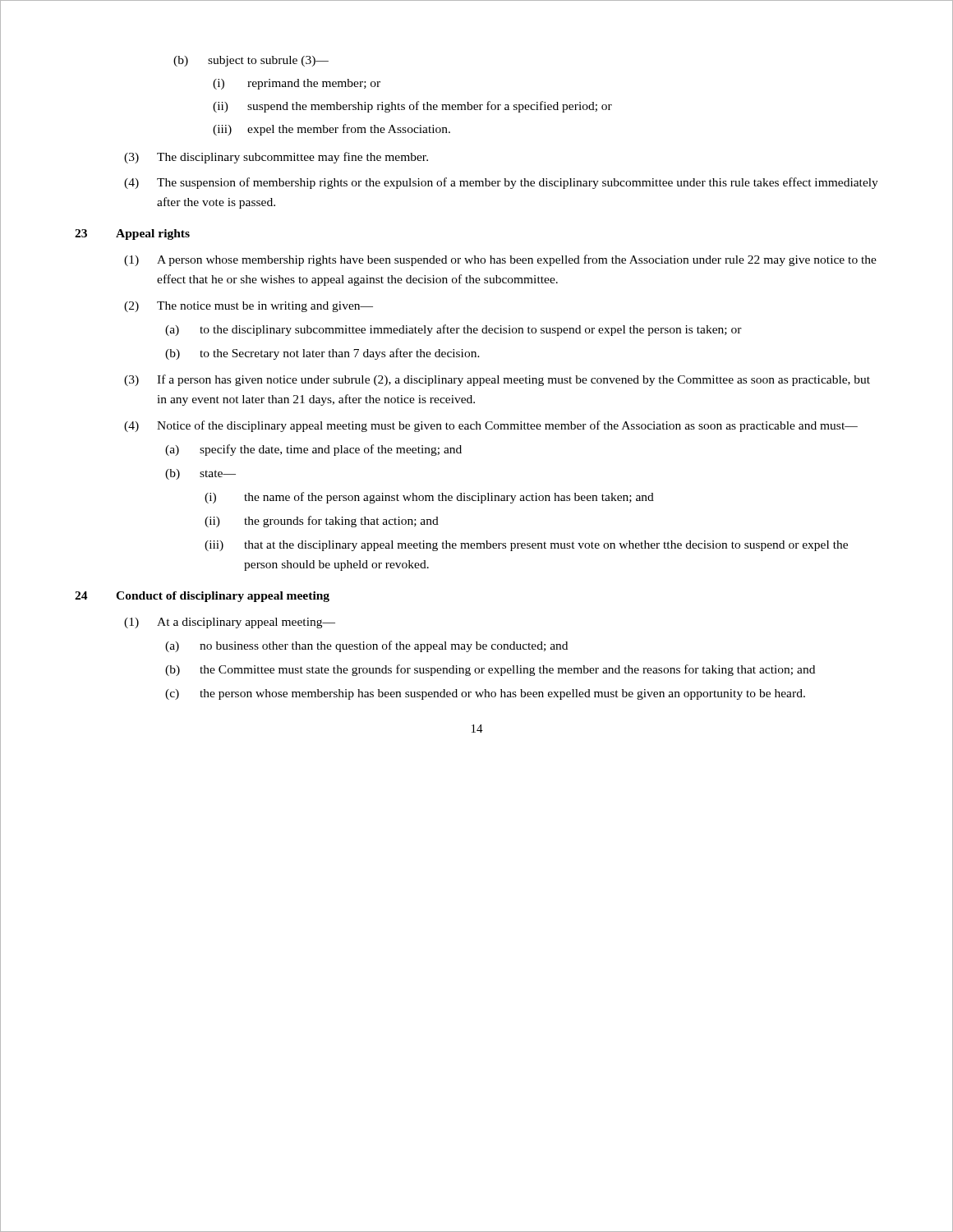Find the list item with the text "(ii) suspend the membership rights of the member"

click(x=412, y=106)
